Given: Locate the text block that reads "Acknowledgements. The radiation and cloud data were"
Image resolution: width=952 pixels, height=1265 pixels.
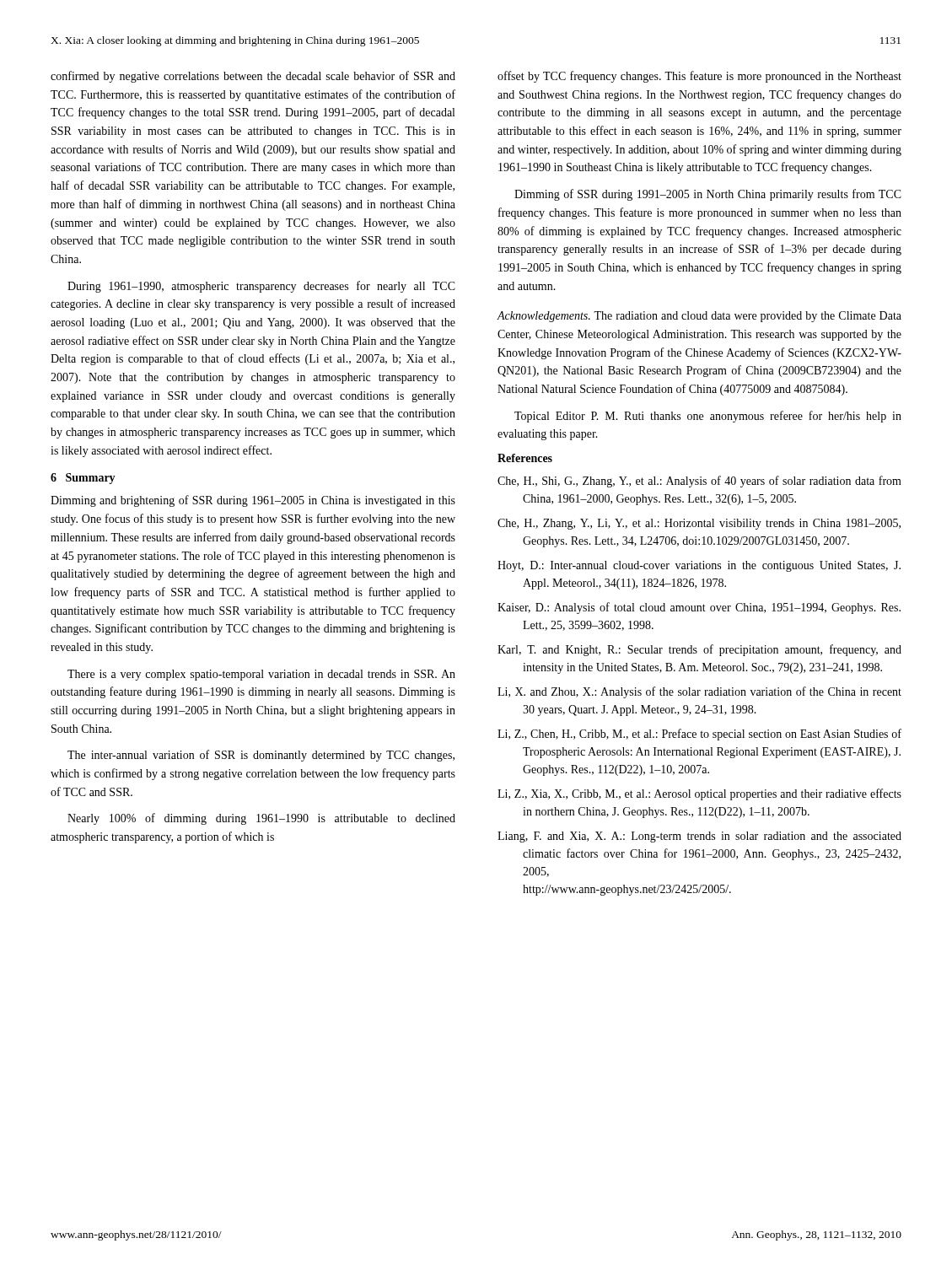Looking at the screenshot, I should (699, 375).
